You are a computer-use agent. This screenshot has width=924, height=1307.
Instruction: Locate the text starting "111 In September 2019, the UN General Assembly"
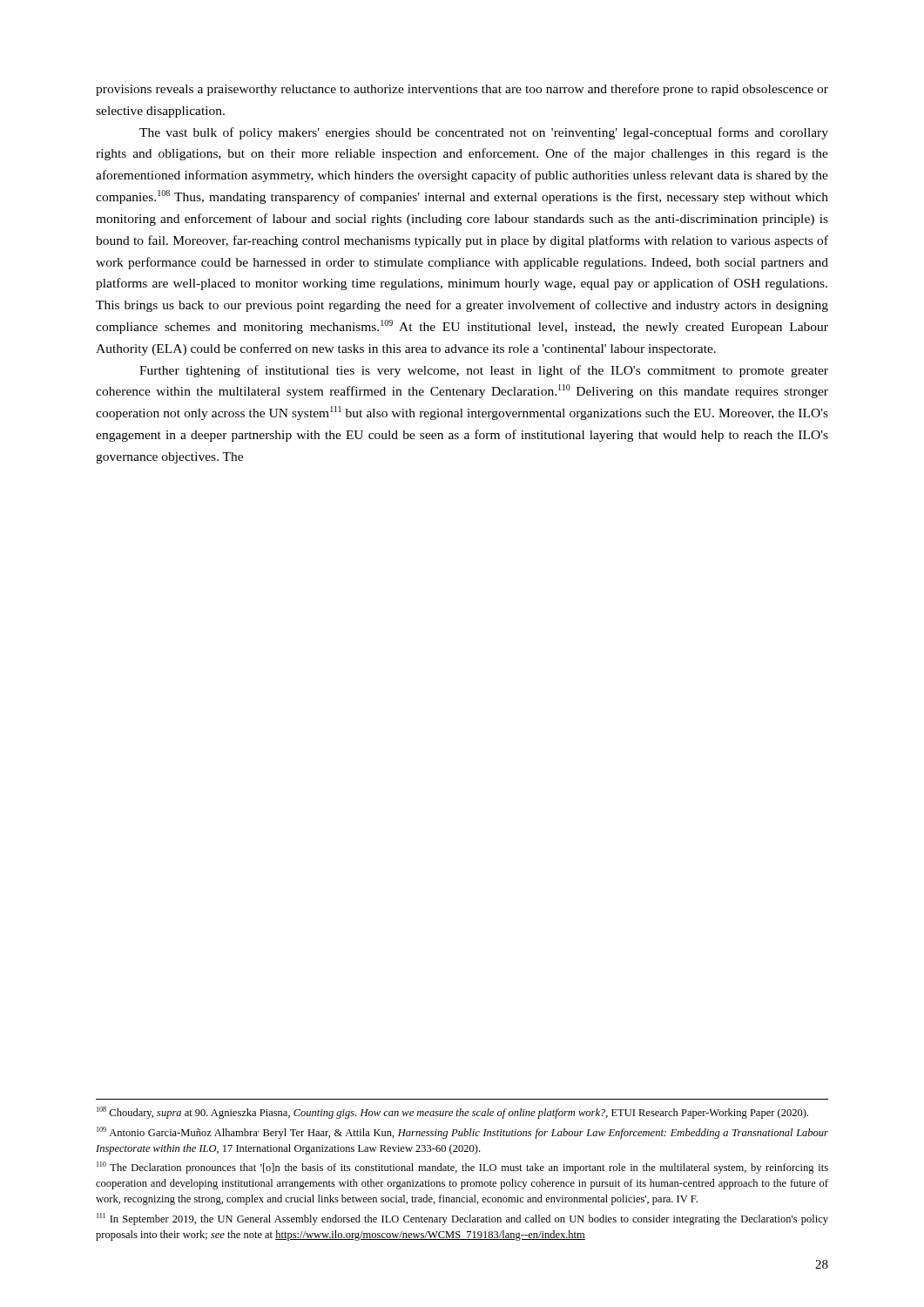click(462, 1226)
